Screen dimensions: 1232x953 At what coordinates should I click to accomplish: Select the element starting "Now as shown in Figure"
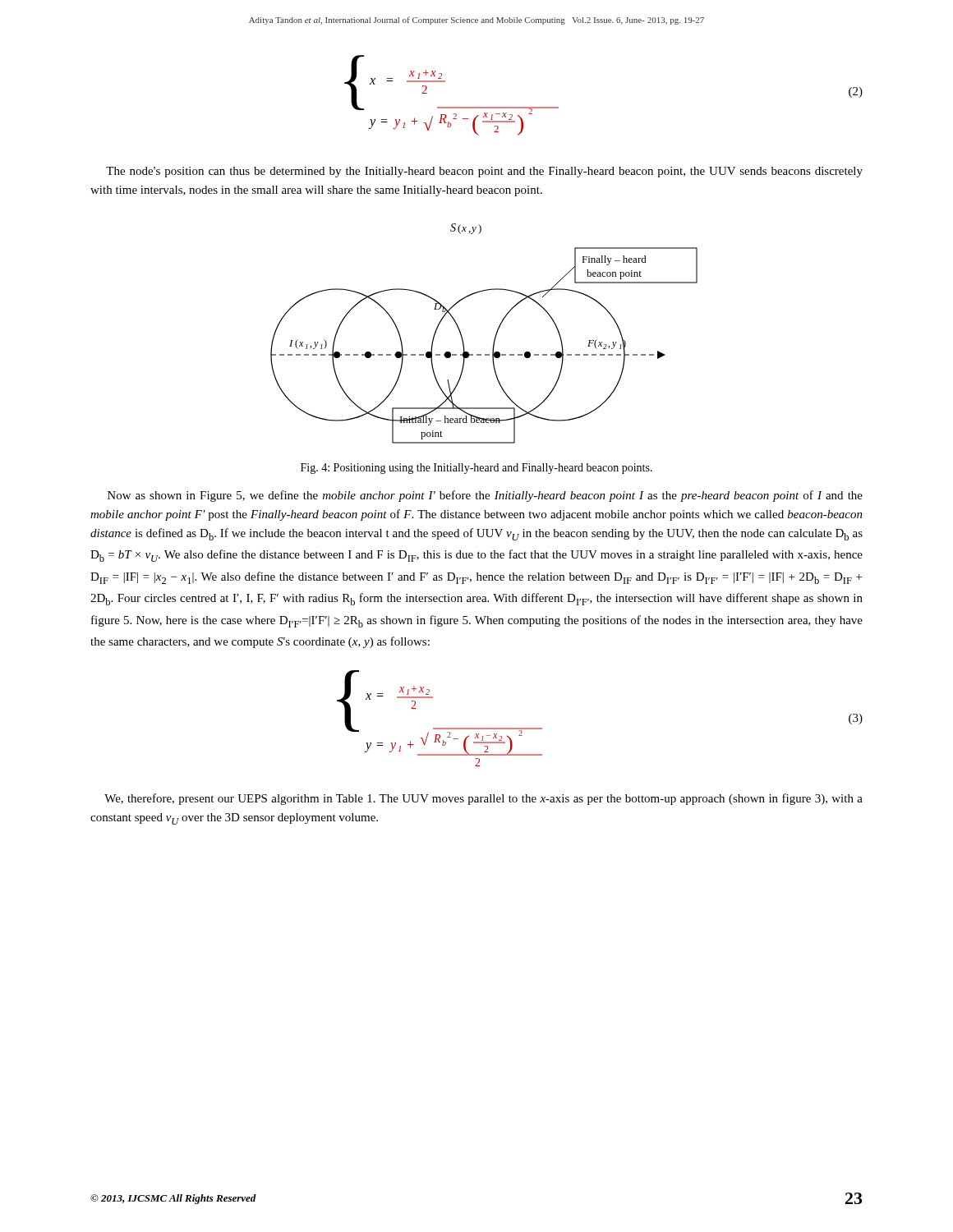476,568
